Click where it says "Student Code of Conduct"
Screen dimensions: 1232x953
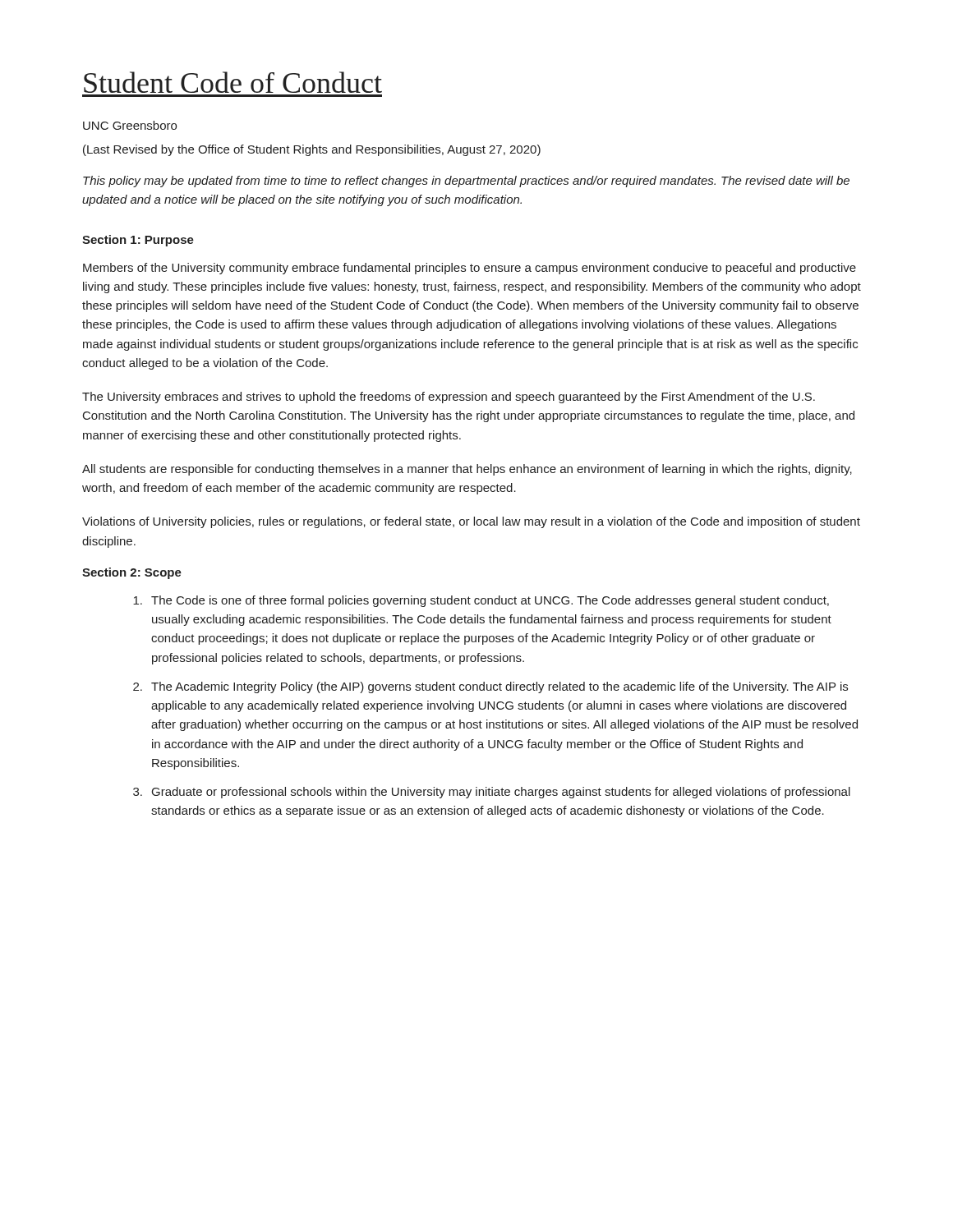point(232,83)
